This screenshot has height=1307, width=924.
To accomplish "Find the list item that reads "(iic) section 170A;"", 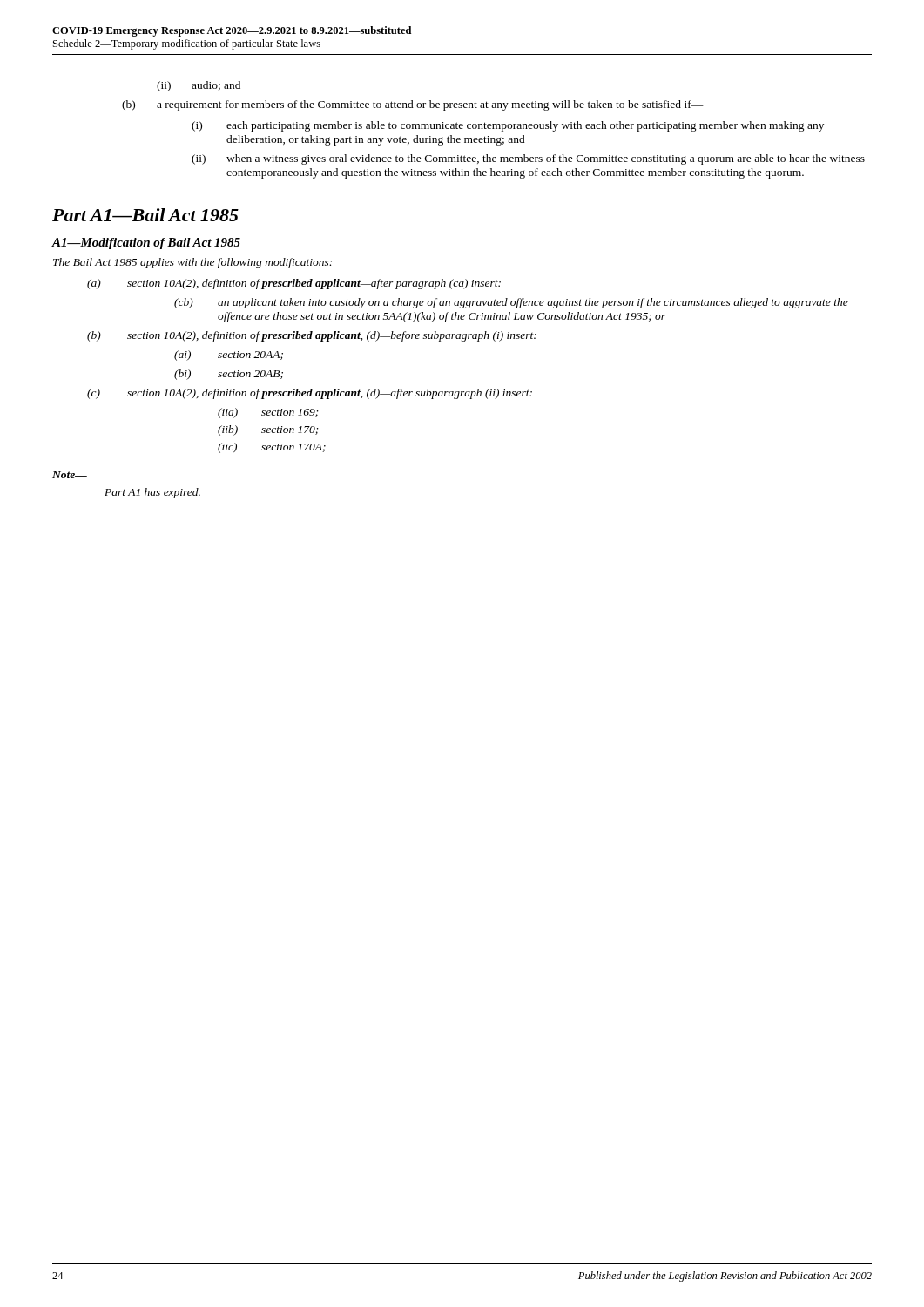I will (272, 448).
